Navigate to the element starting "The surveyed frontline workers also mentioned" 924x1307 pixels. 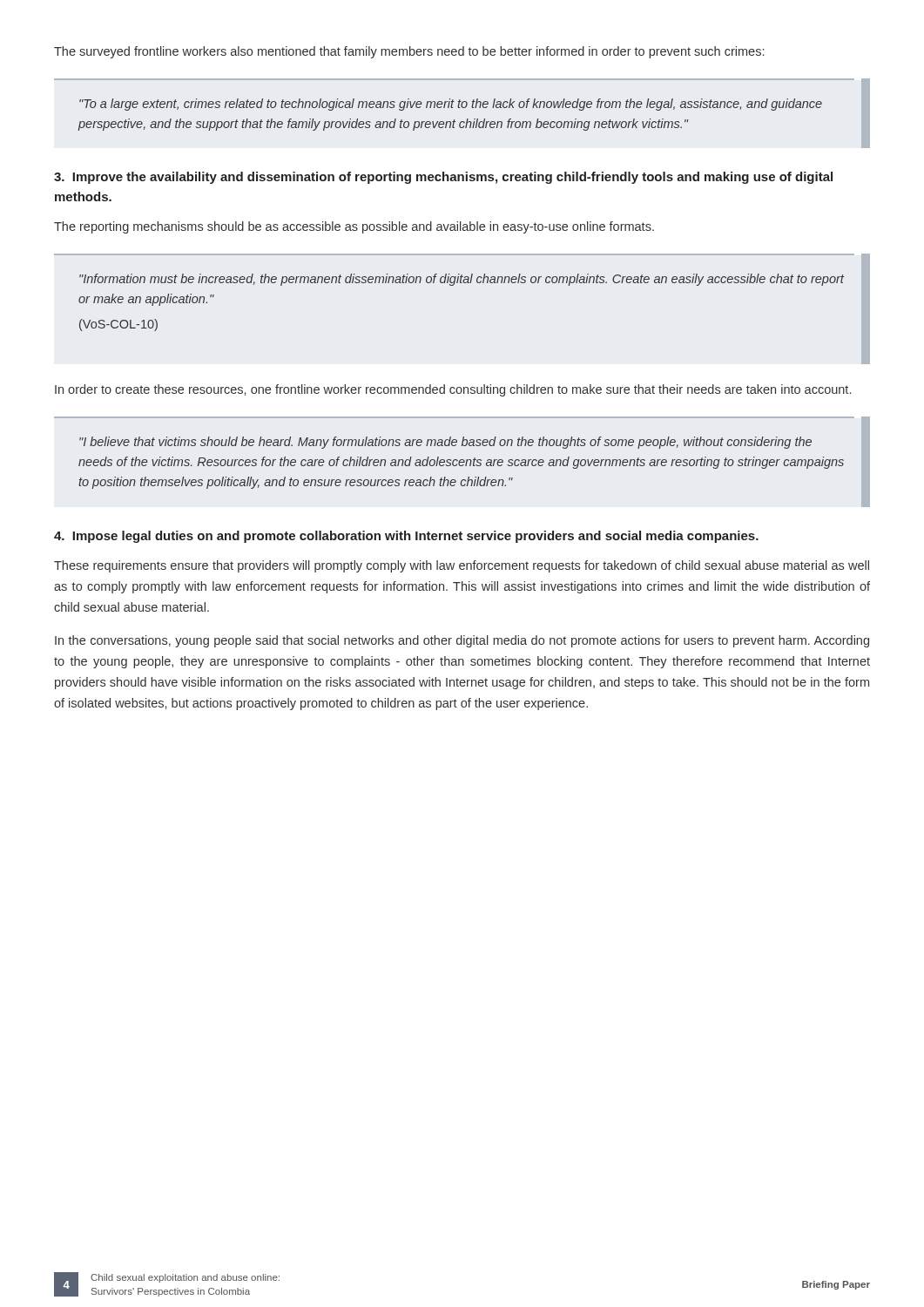pyautogui.click(x=462, y=52)
